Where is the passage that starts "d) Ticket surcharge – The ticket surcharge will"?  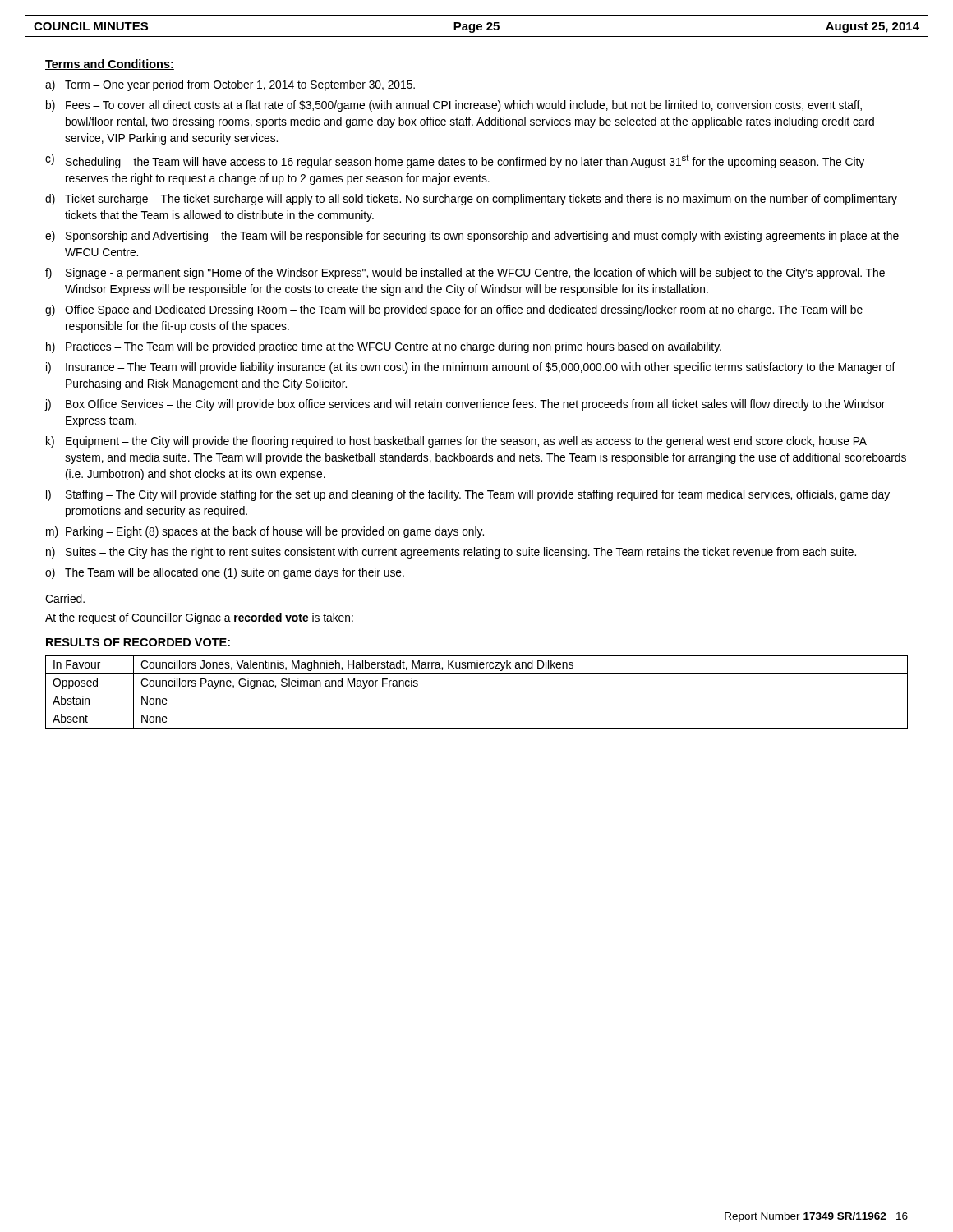[x=476, y=207]
